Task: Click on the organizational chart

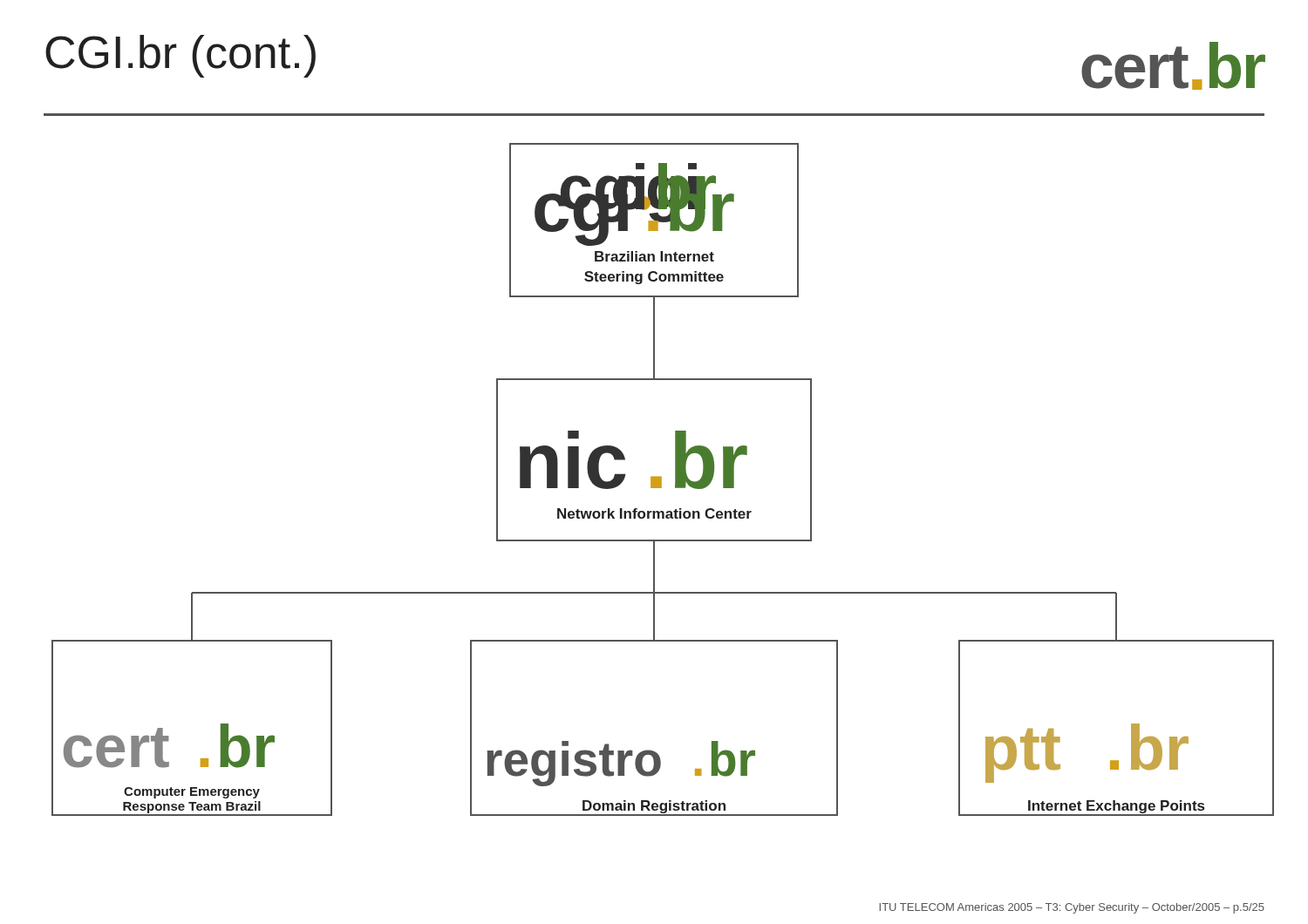Action: click(x=654, y=503)
